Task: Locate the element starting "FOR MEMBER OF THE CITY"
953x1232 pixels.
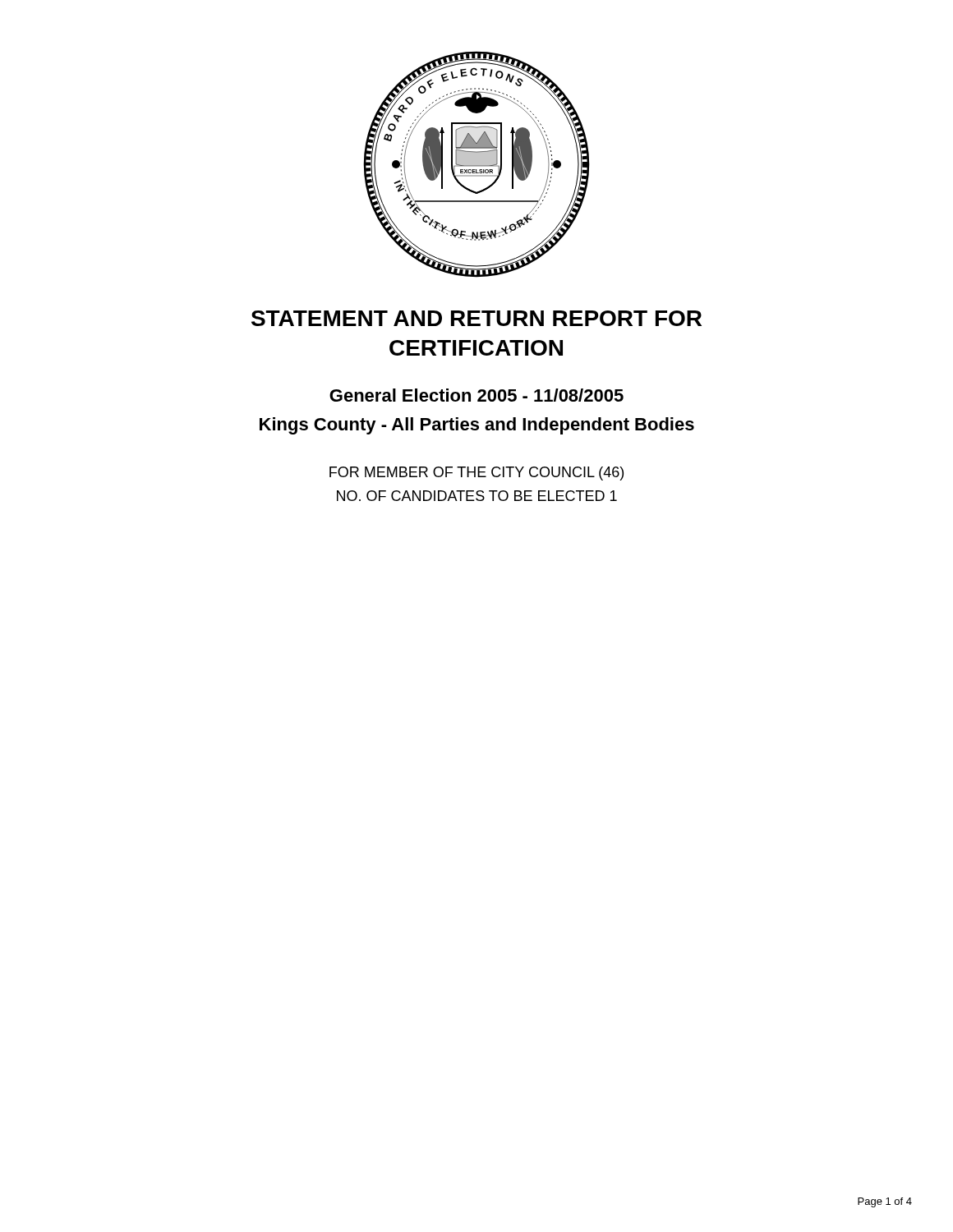Action: pos(476,485)
